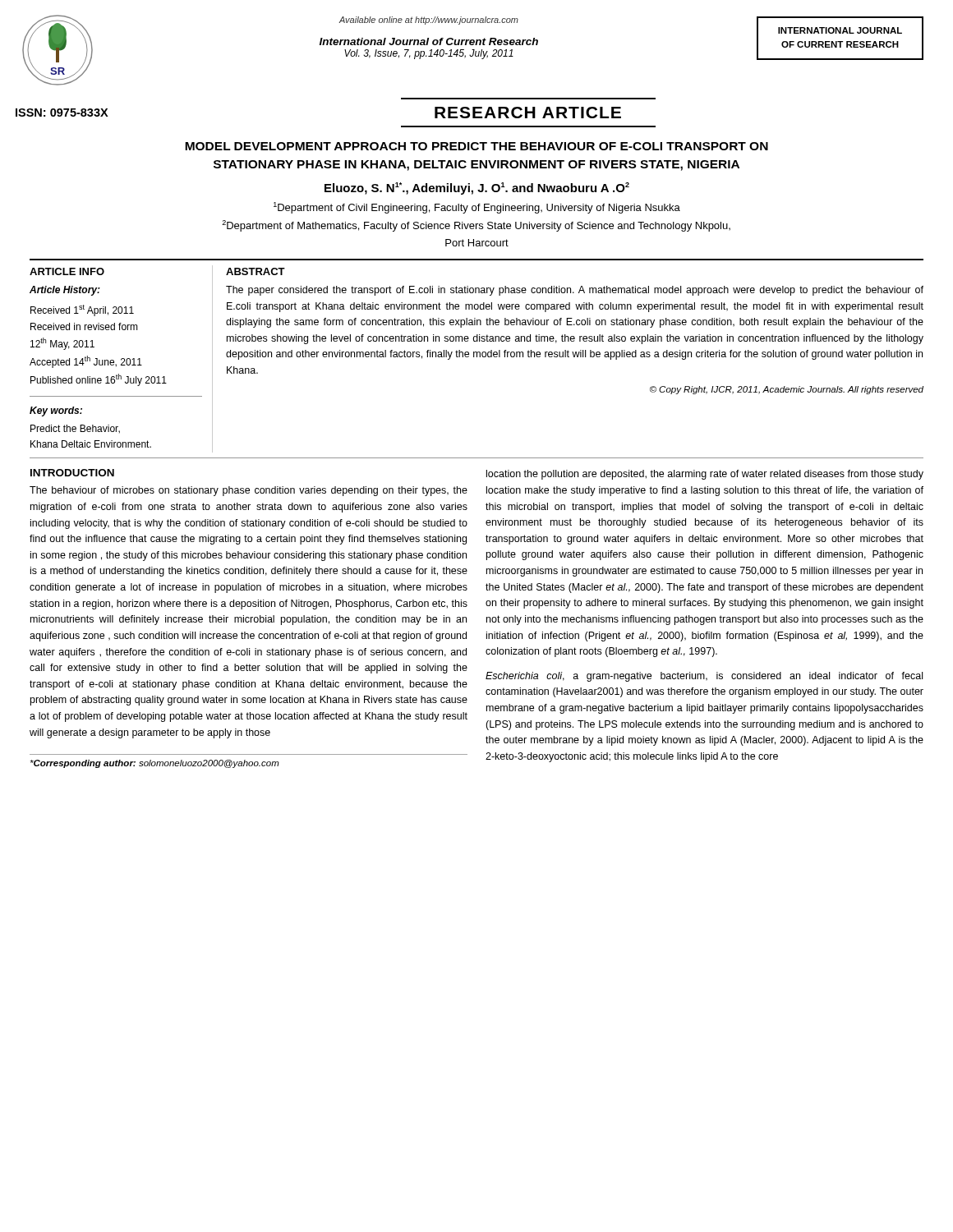Click on the title that says "RESEARCH ARTICLE"
Screen dimensions: 1232x953
click(528, 112)
